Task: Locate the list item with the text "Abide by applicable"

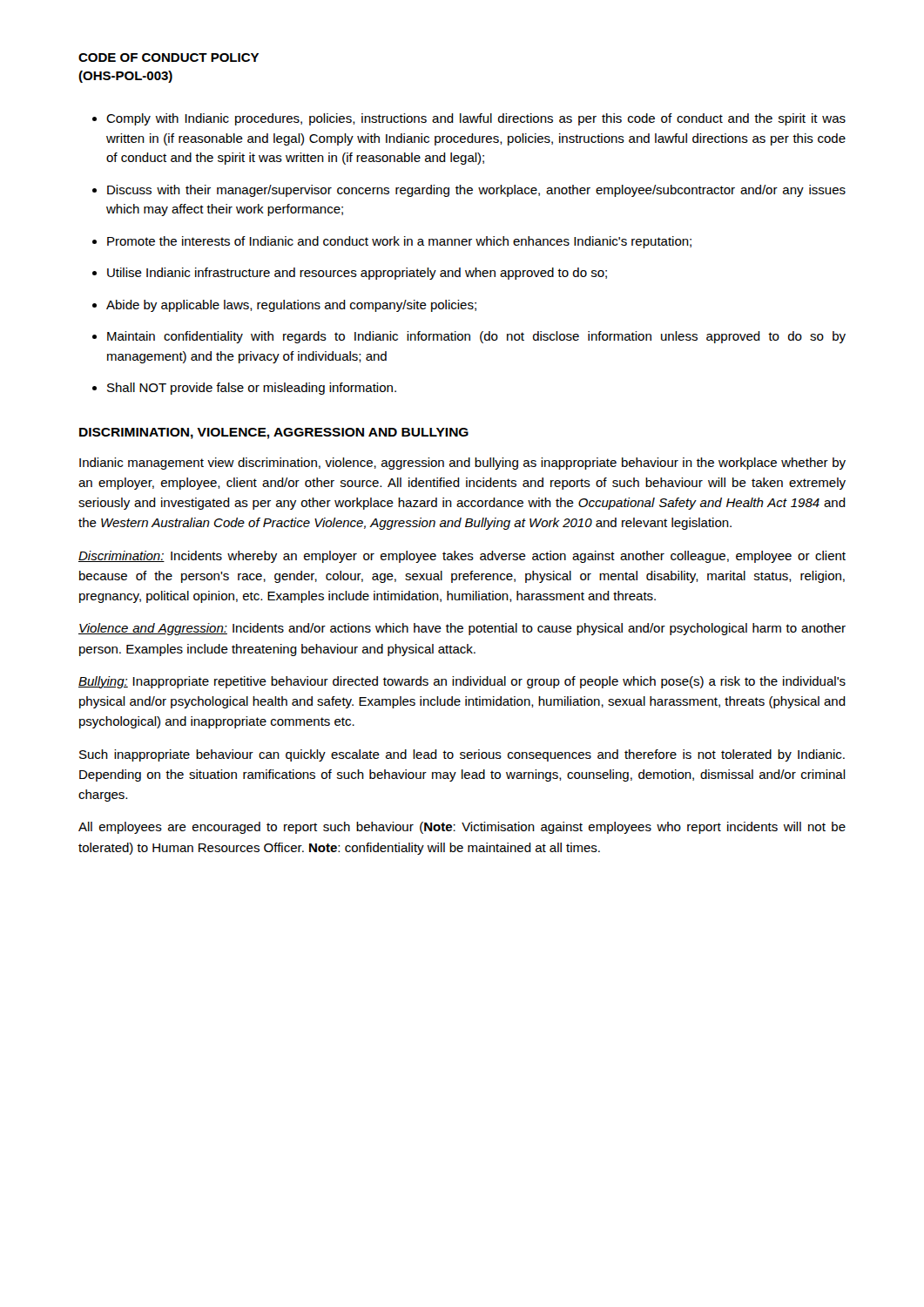Action: point(292,304)
